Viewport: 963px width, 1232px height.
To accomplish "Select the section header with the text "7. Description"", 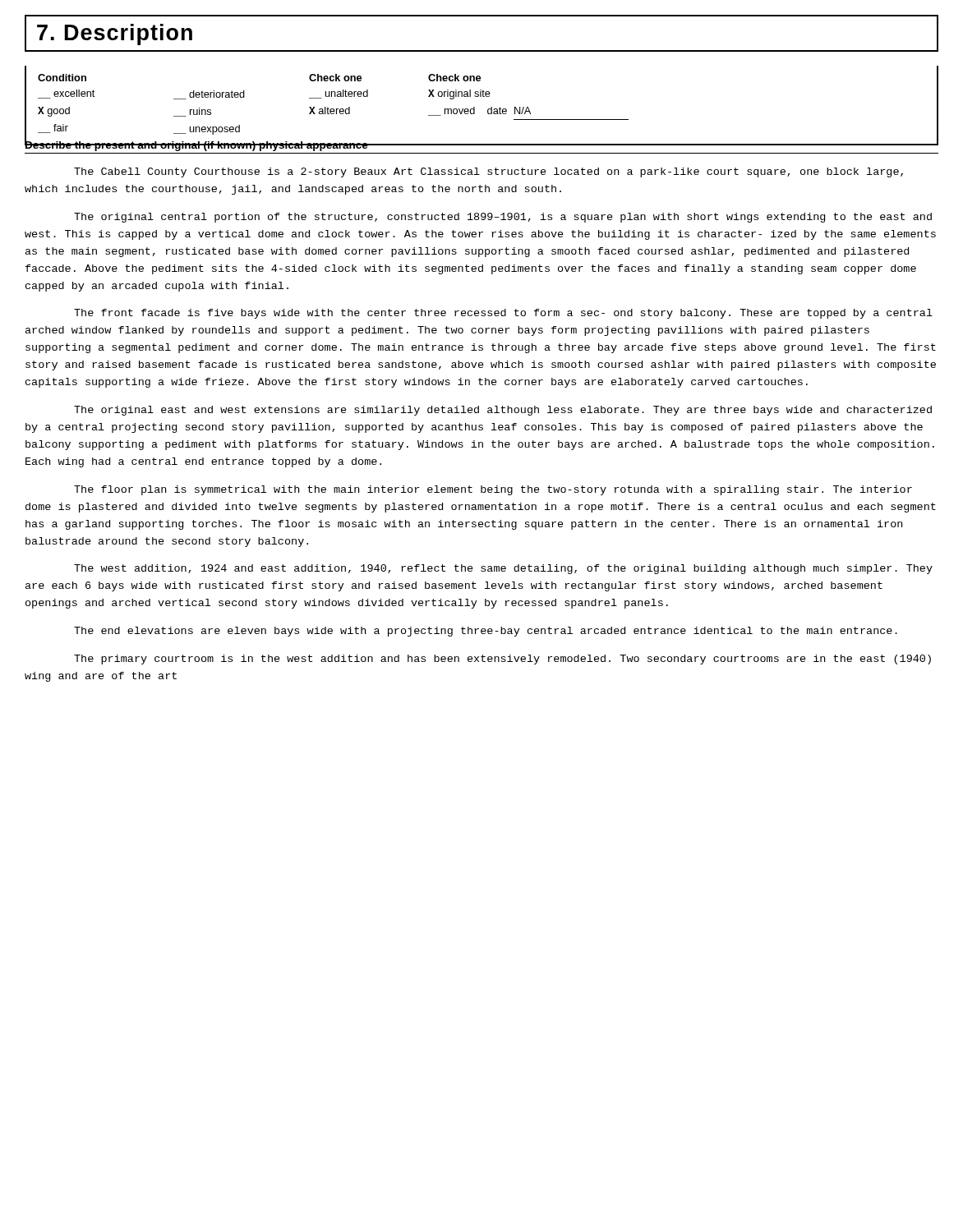I will click(x=115, y=33).
